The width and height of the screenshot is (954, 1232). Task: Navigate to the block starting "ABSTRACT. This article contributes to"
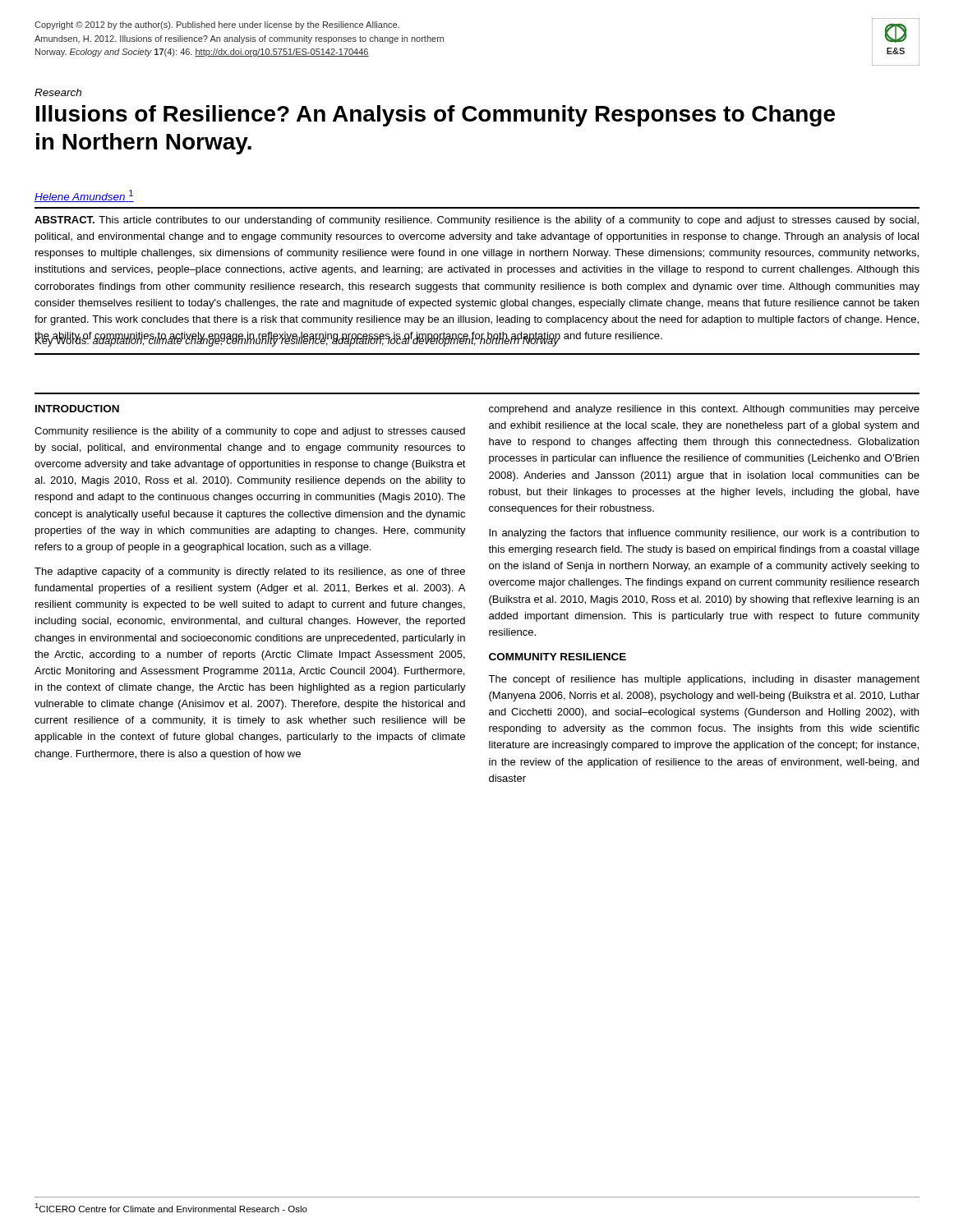[x=477, y=278]
